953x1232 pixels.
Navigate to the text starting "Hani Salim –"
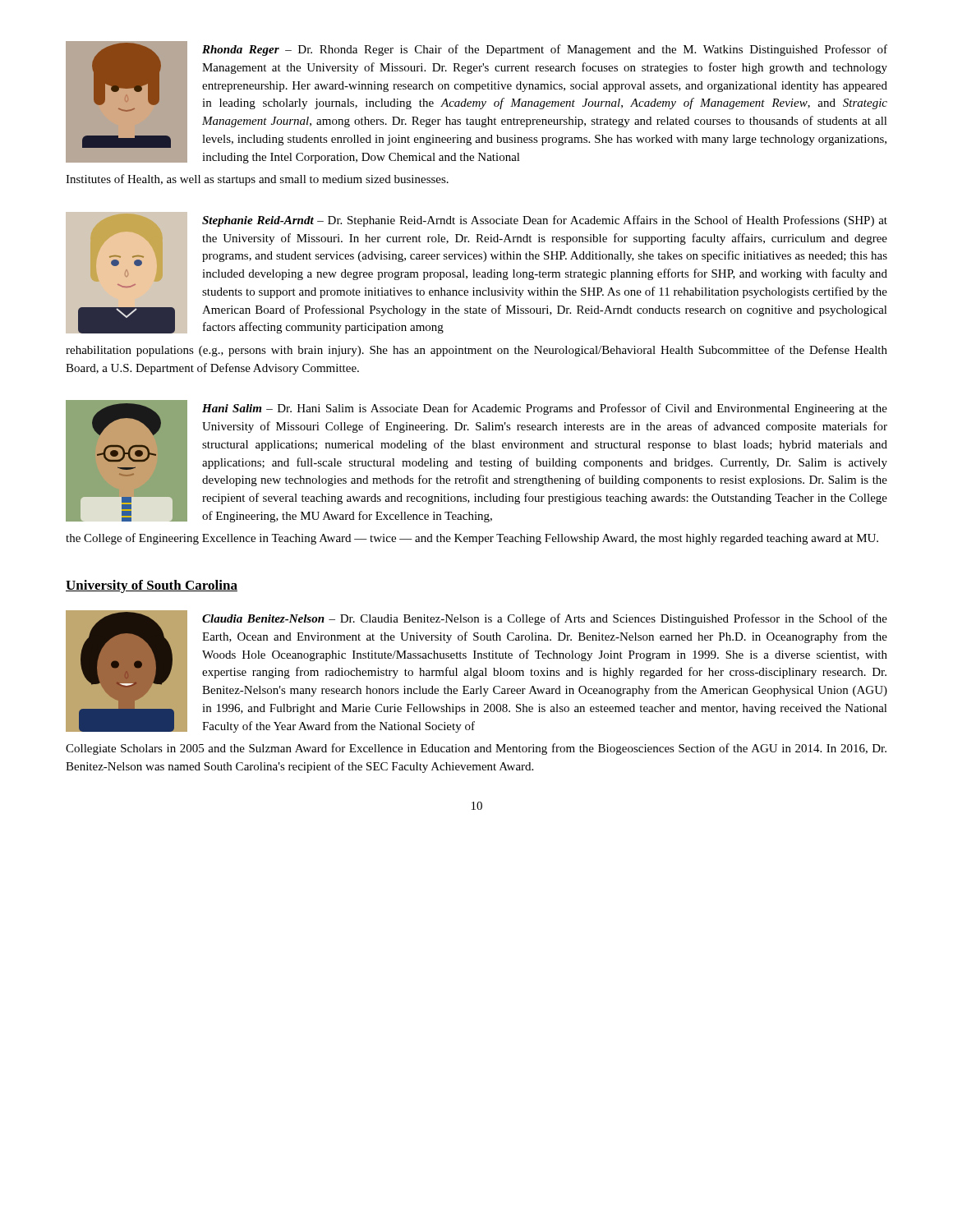pyautogui.click(x=476, y=474)
